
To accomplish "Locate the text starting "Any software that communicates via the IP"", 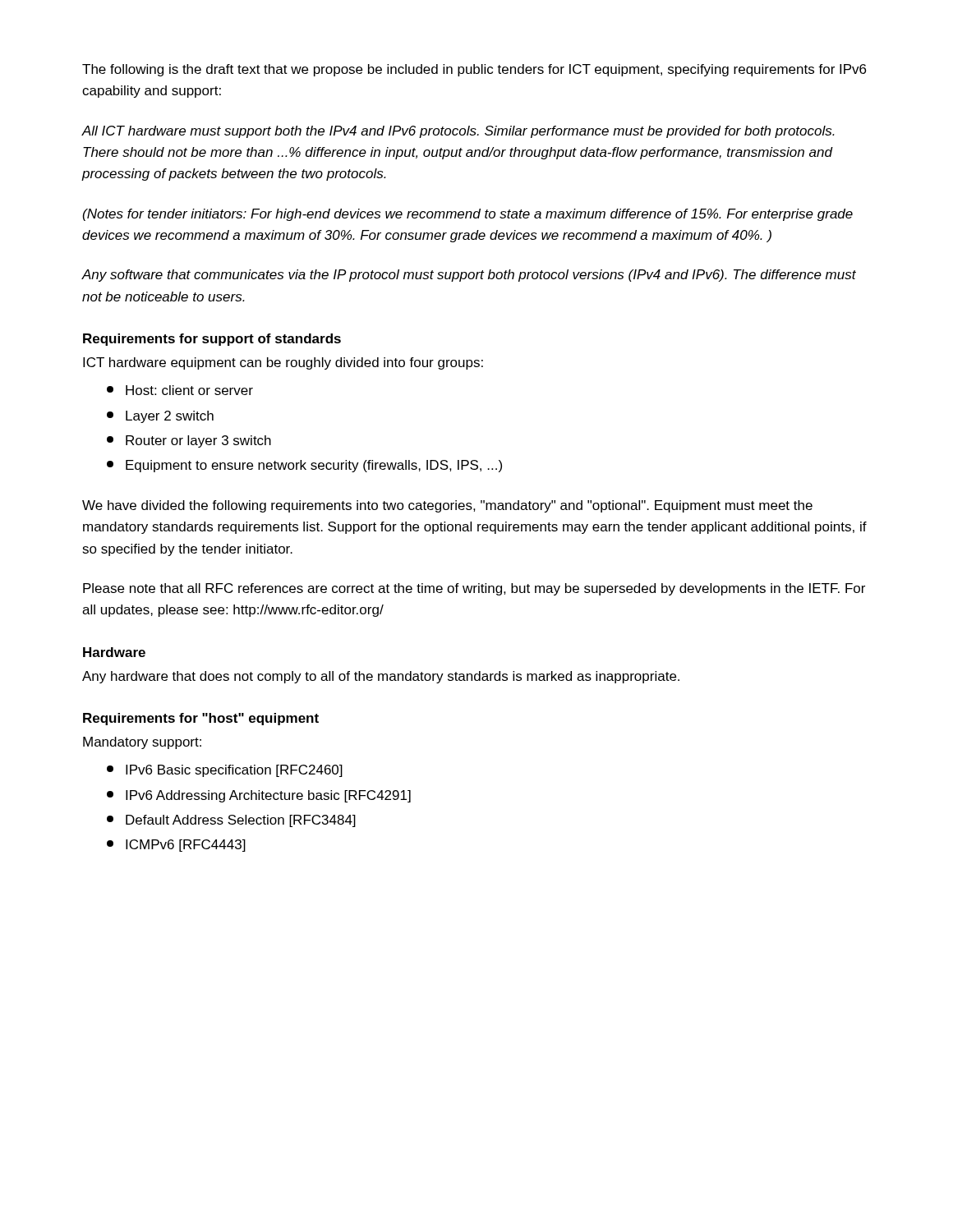I will 469,286.
